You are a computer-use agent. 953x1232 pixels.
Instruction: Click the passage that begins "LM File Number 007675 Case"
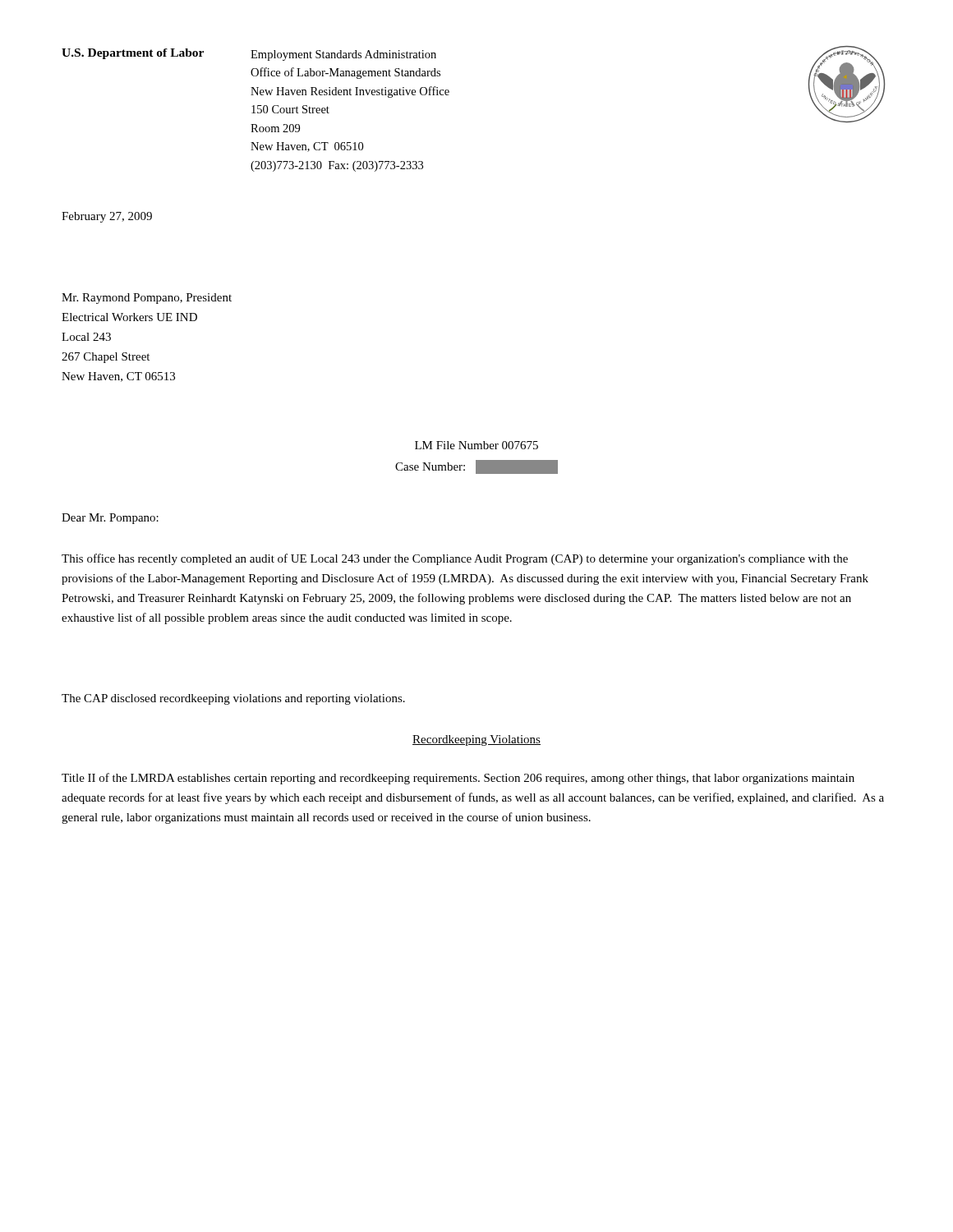476,456
